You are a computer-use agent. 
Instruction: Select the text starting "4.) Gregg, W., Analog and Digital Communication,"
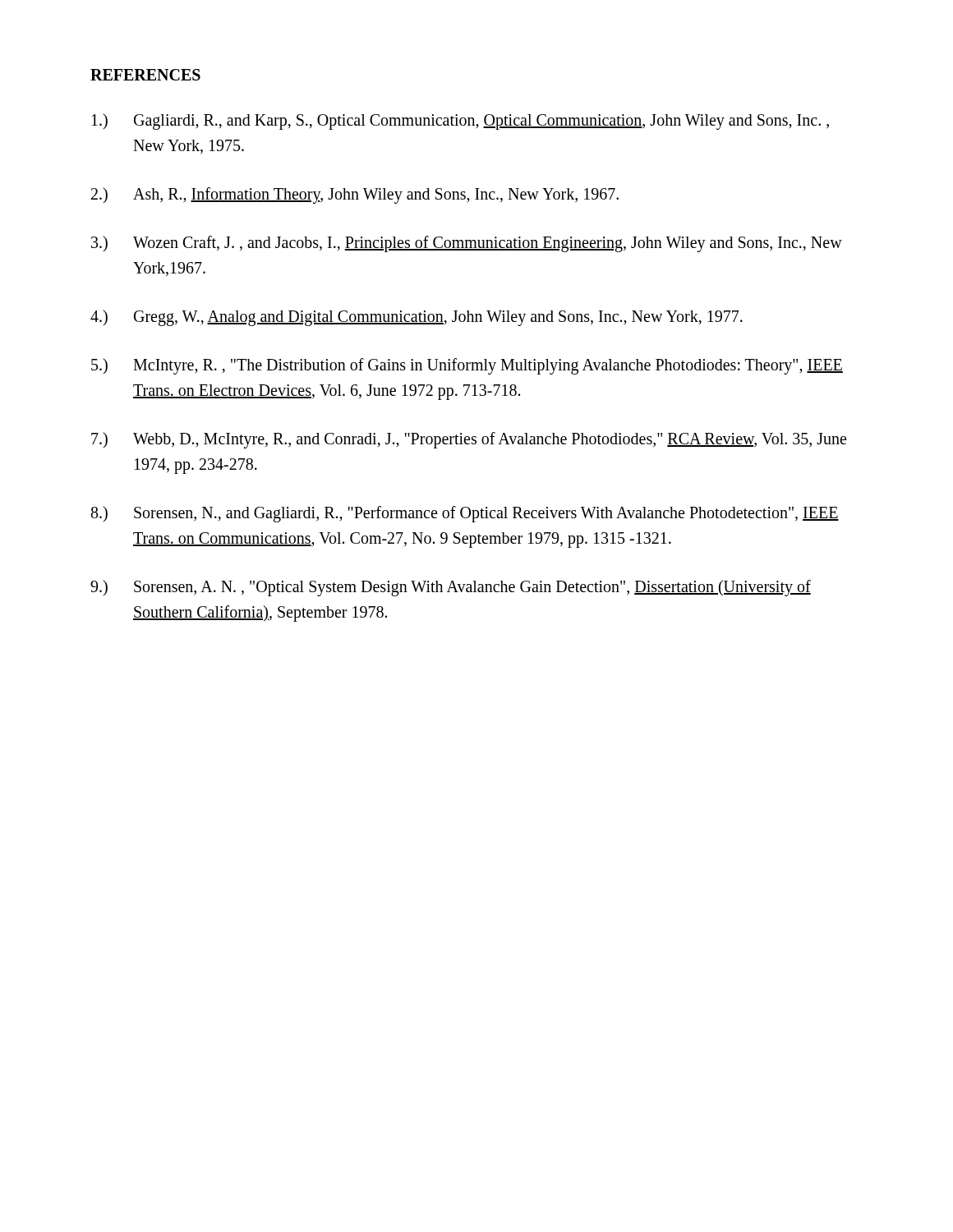click(417, 317)
